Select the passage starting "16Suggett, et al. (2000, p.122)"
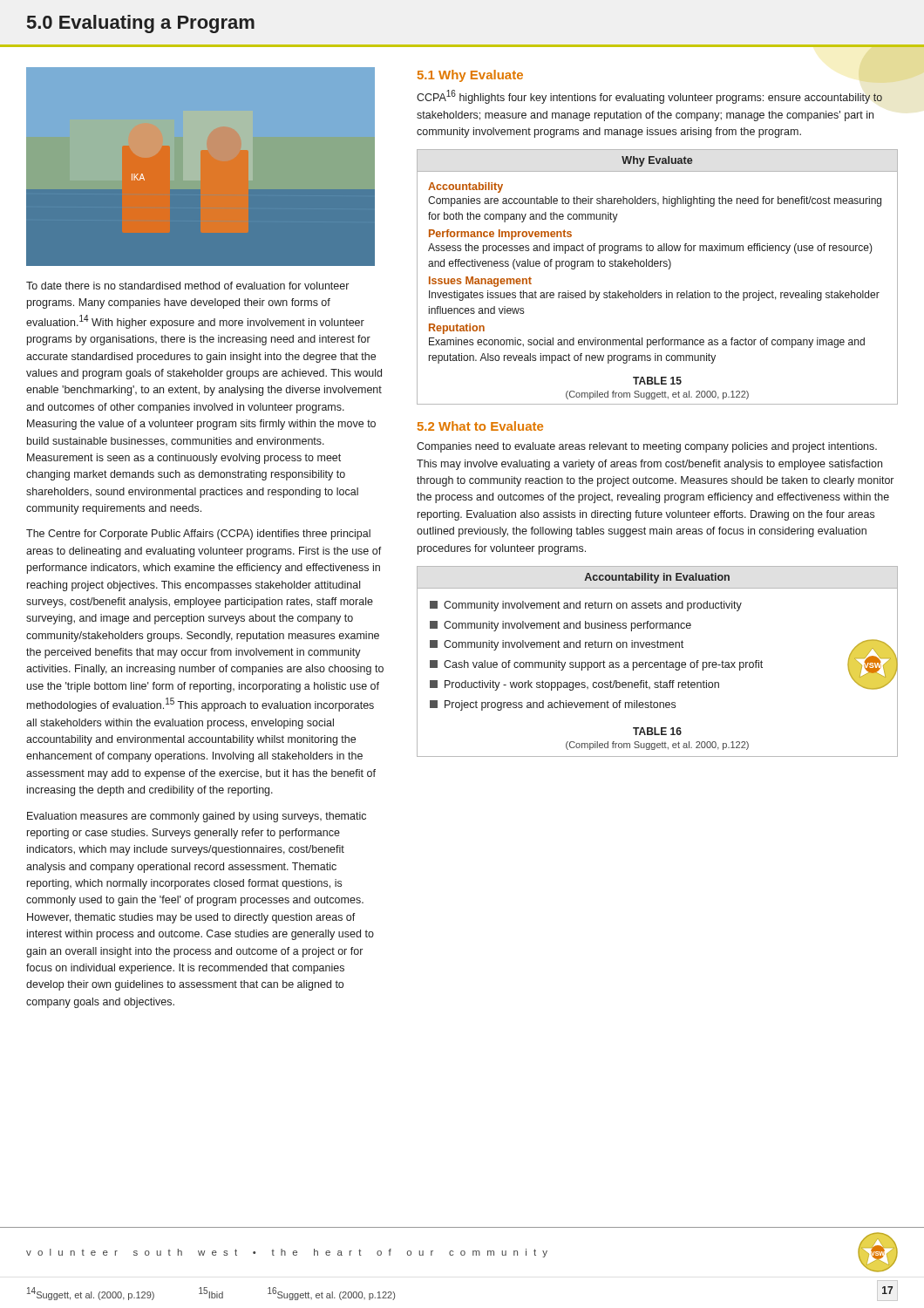 [331, 1293]
